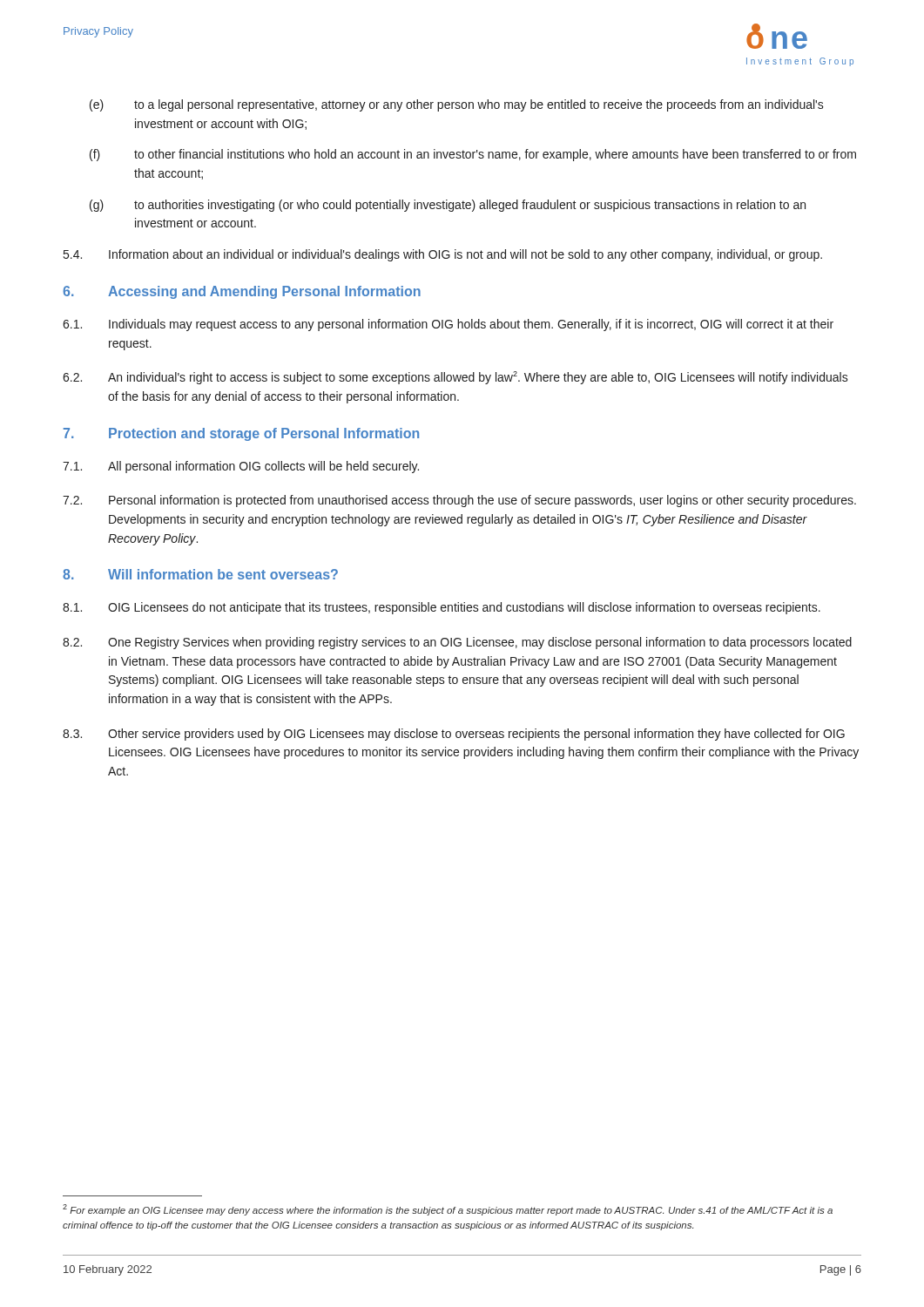The height and width of the screenshot is (1307, 924).
Task: Locate the passage starting "2. One Registry"
Action: click(x=462, y=671)
